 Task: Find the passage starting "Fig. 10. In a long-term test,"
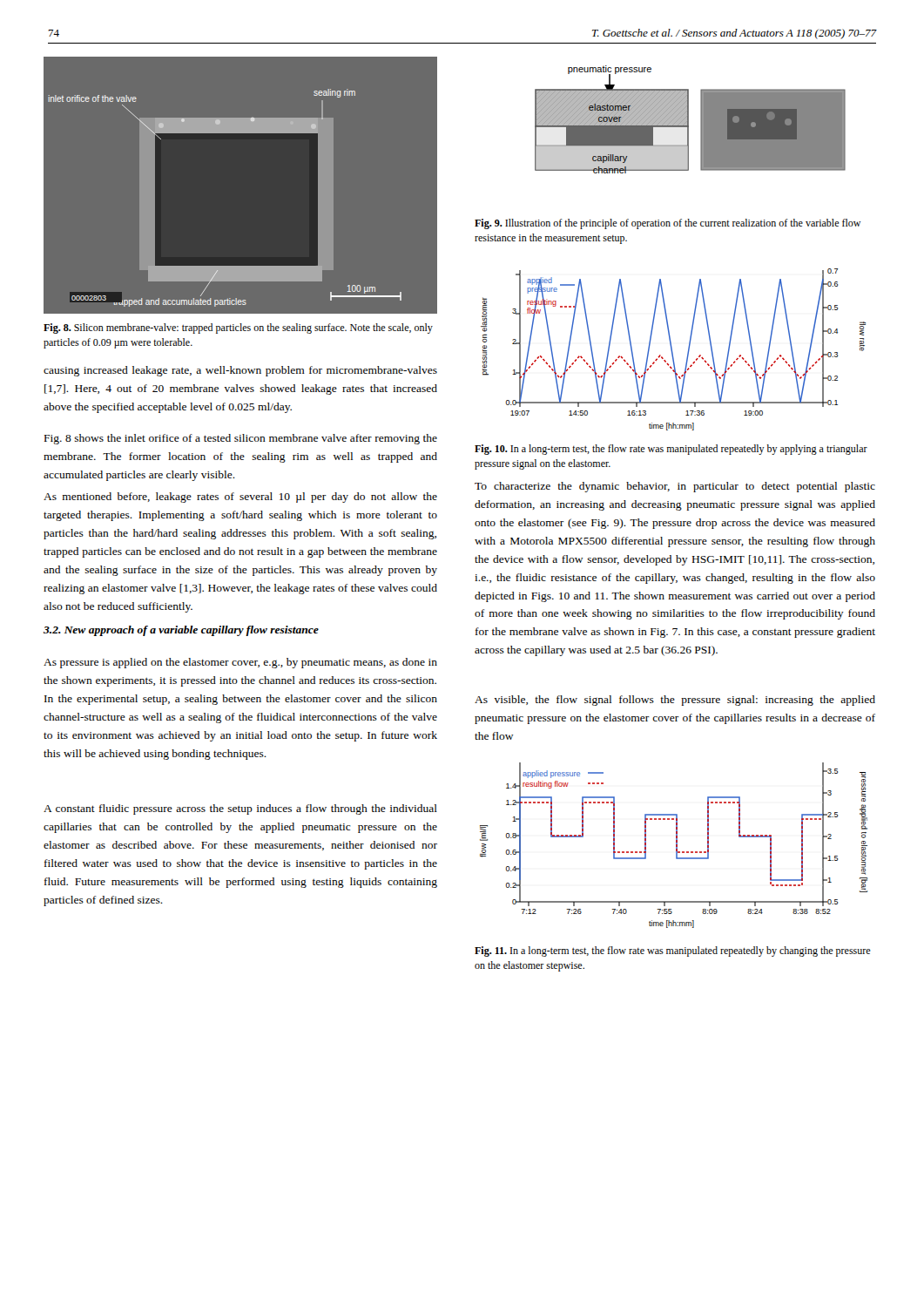[x=671, y=456]
